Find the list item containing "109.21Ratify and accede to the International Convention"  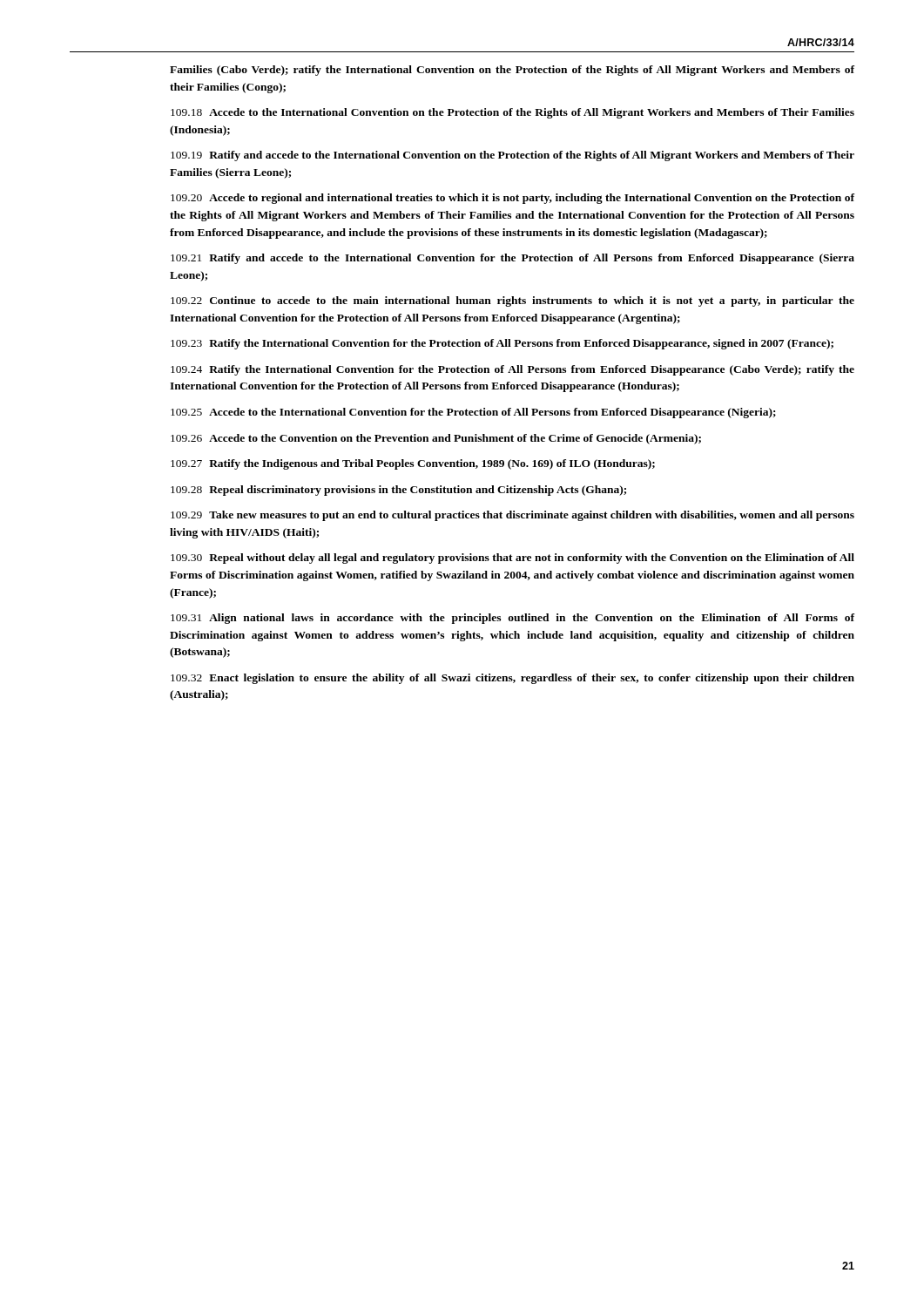(x=512, y=266)
